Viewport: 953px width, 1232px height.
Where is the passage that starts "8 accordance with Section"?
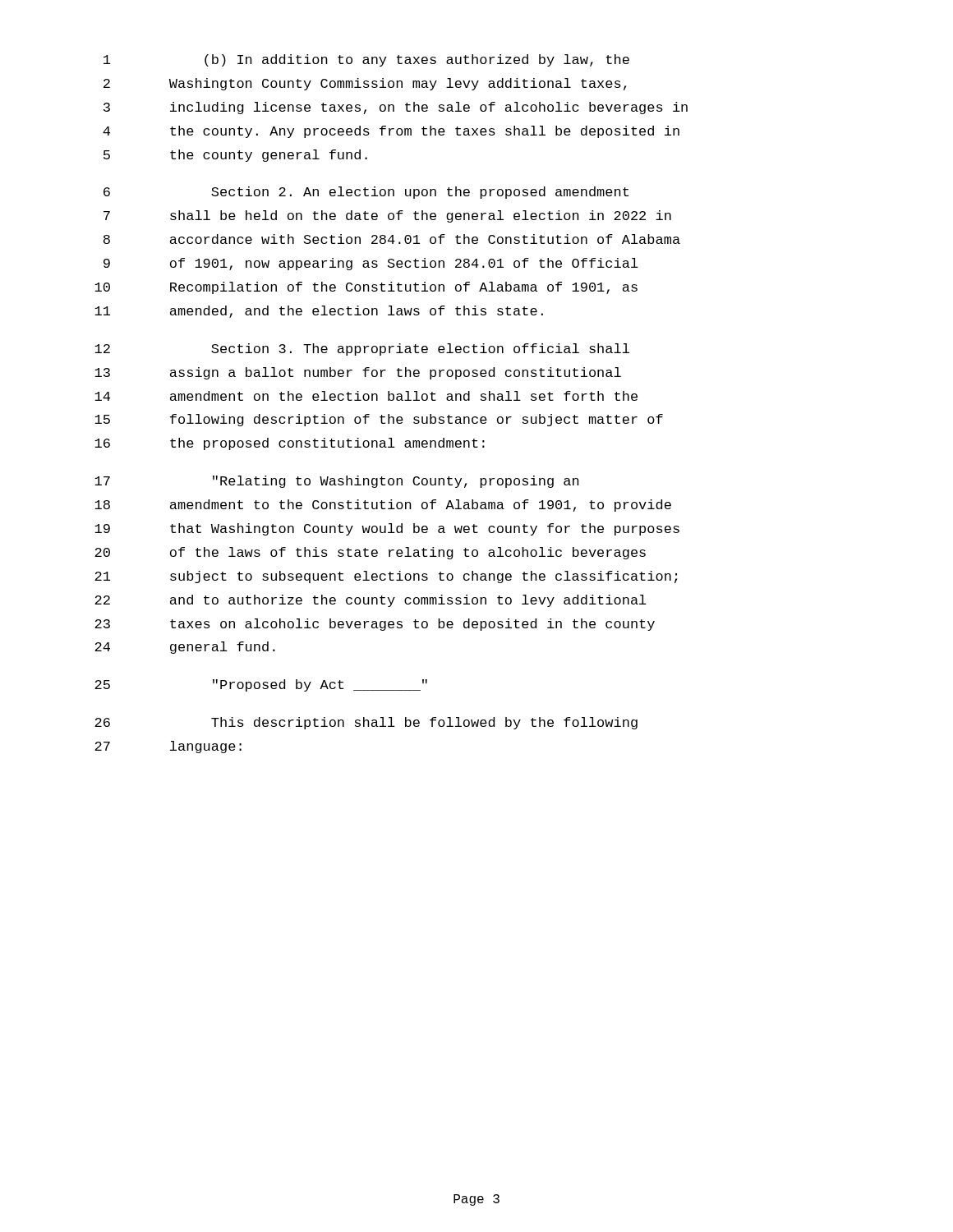pos(476,241)
